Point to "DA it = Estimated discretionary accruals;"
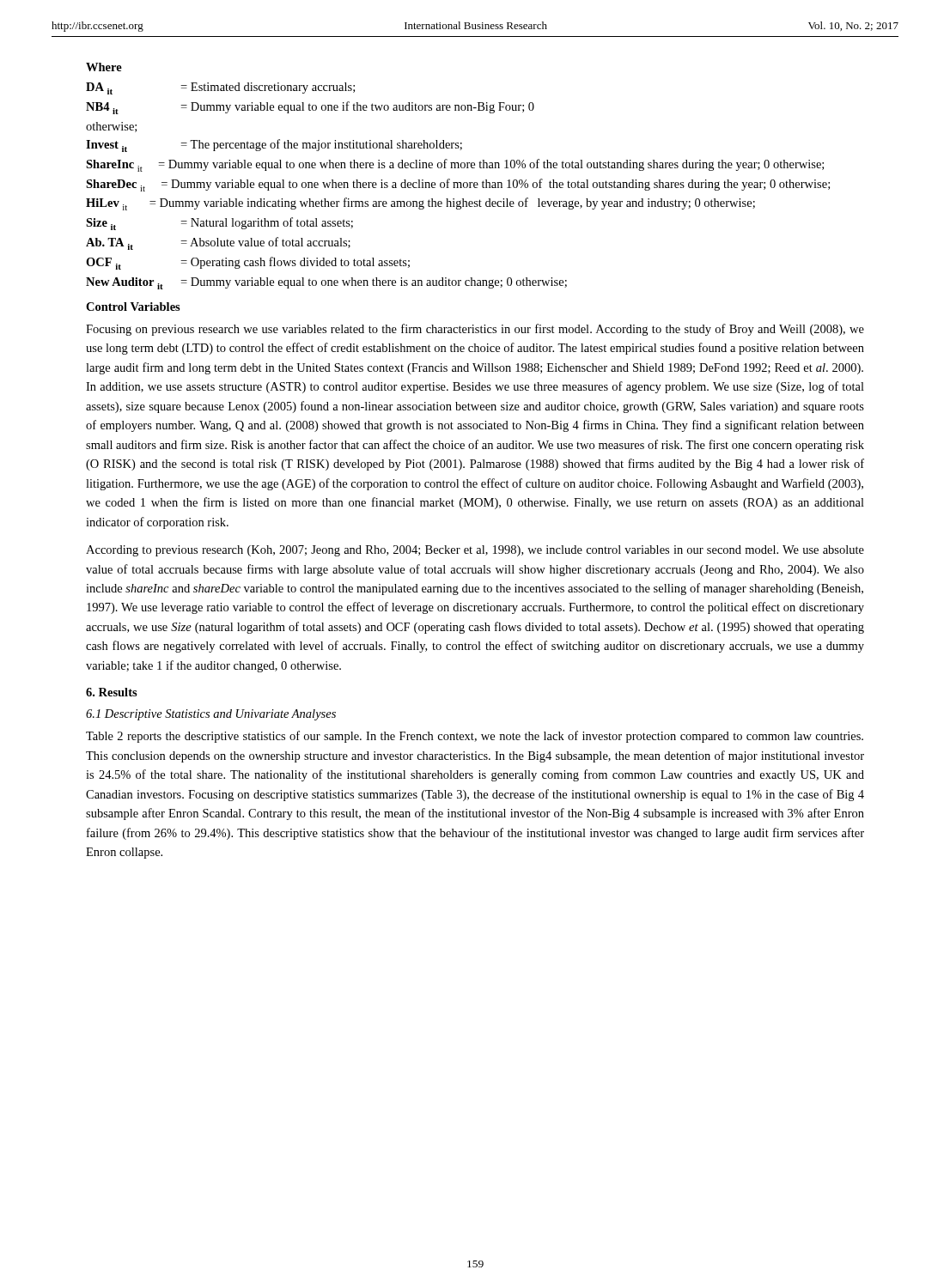This screenshot has width=950, height=1288. [x=220, y=88]
